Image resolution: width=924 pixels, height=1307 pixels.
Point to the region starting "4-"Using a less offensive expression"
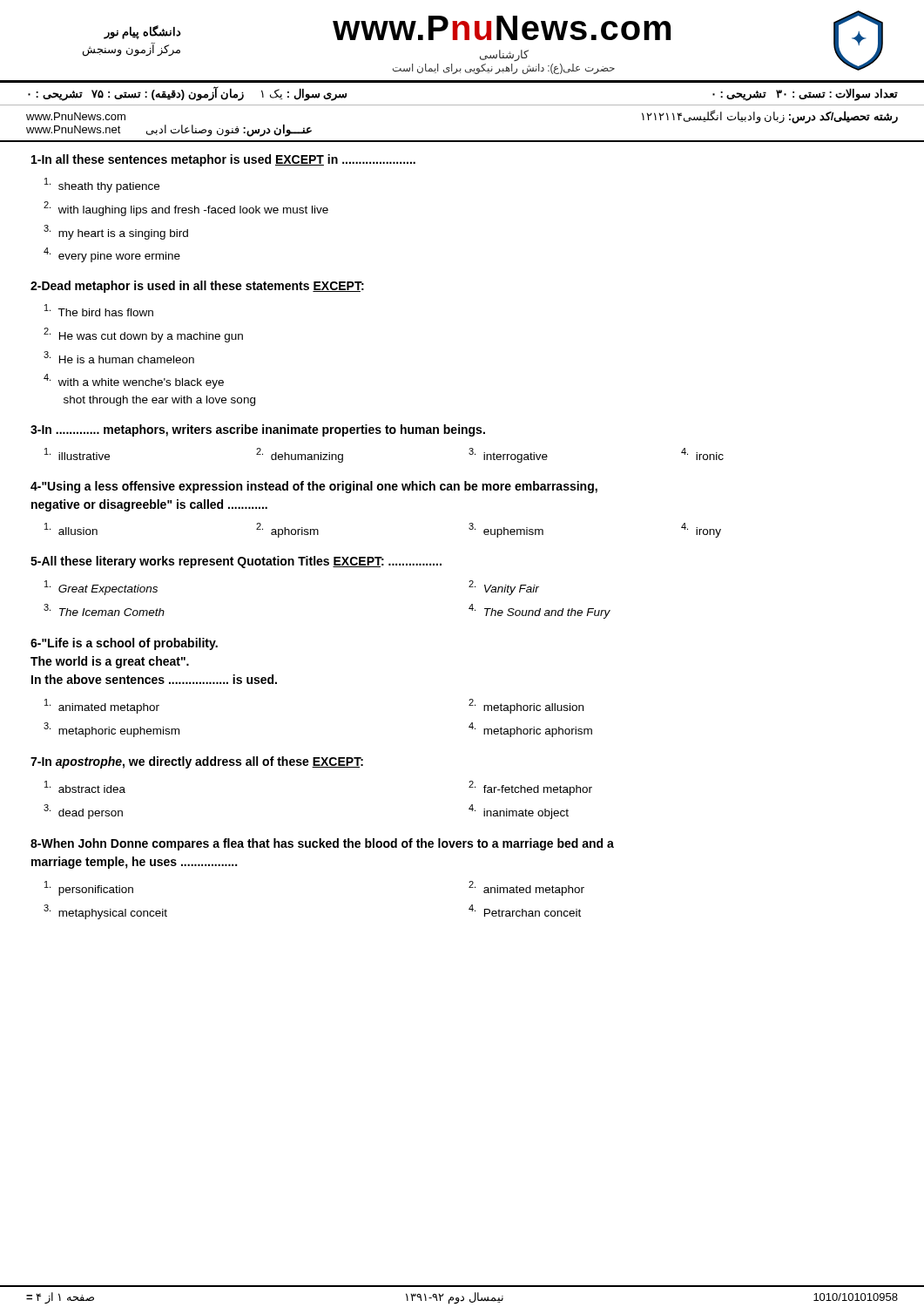(x=314, y=487)
